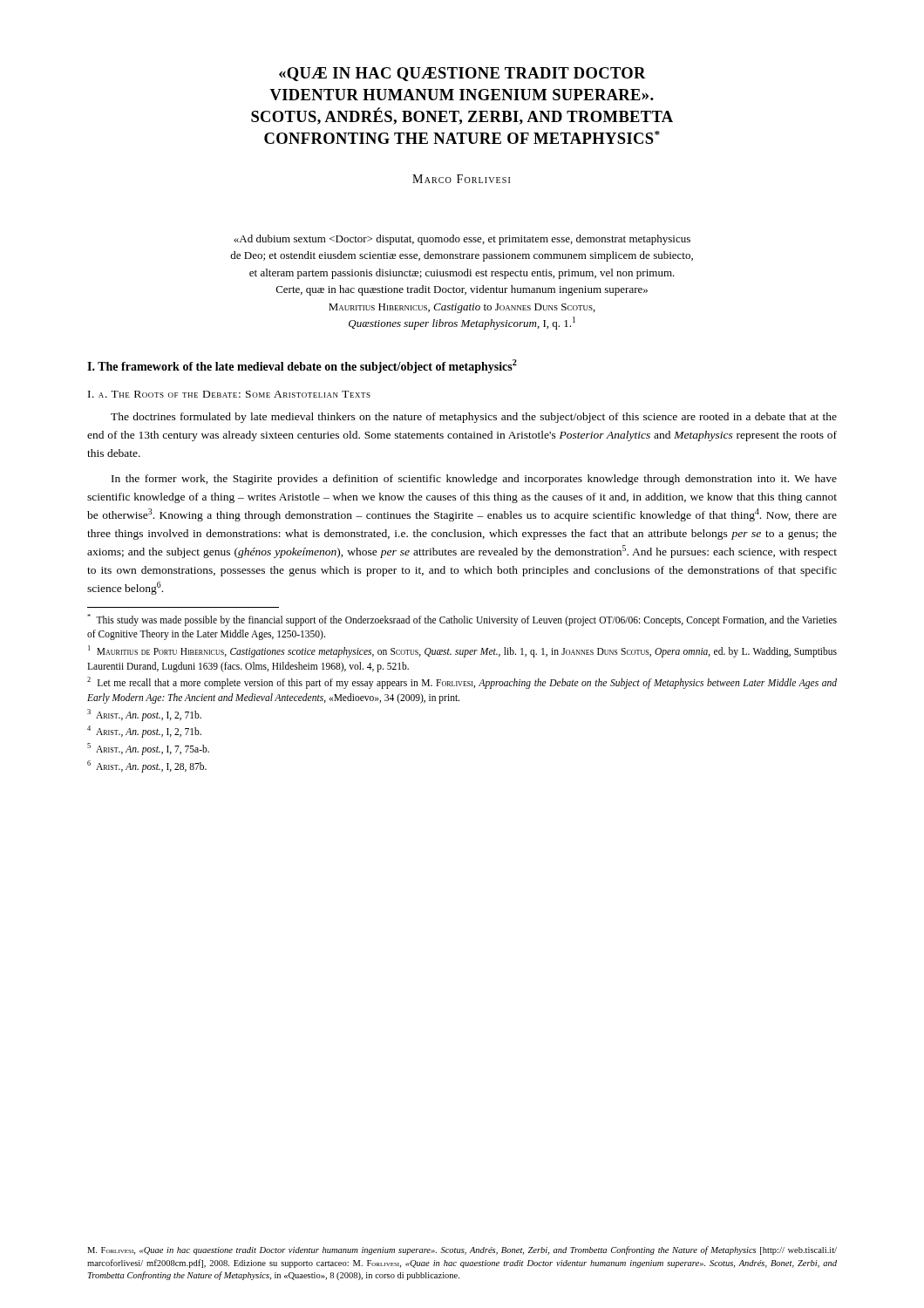Screen dimensions: 1308x924
Task: Find the text block that says "The doctrines formulated by late medieval thinkers on"
Action: click(462, 435)
